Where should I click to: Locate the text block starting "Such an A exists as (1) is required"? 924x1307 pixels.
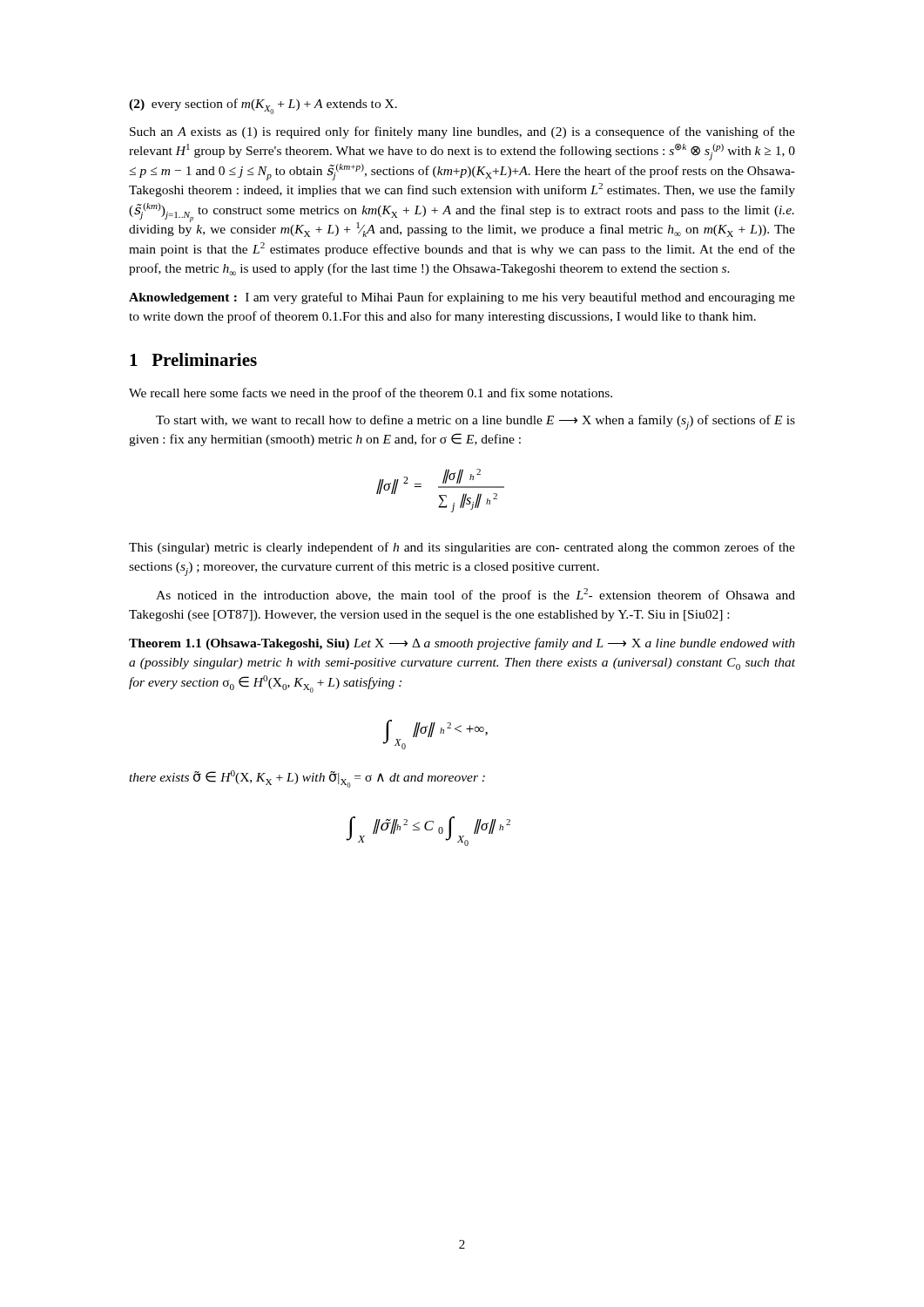[462, 201]
